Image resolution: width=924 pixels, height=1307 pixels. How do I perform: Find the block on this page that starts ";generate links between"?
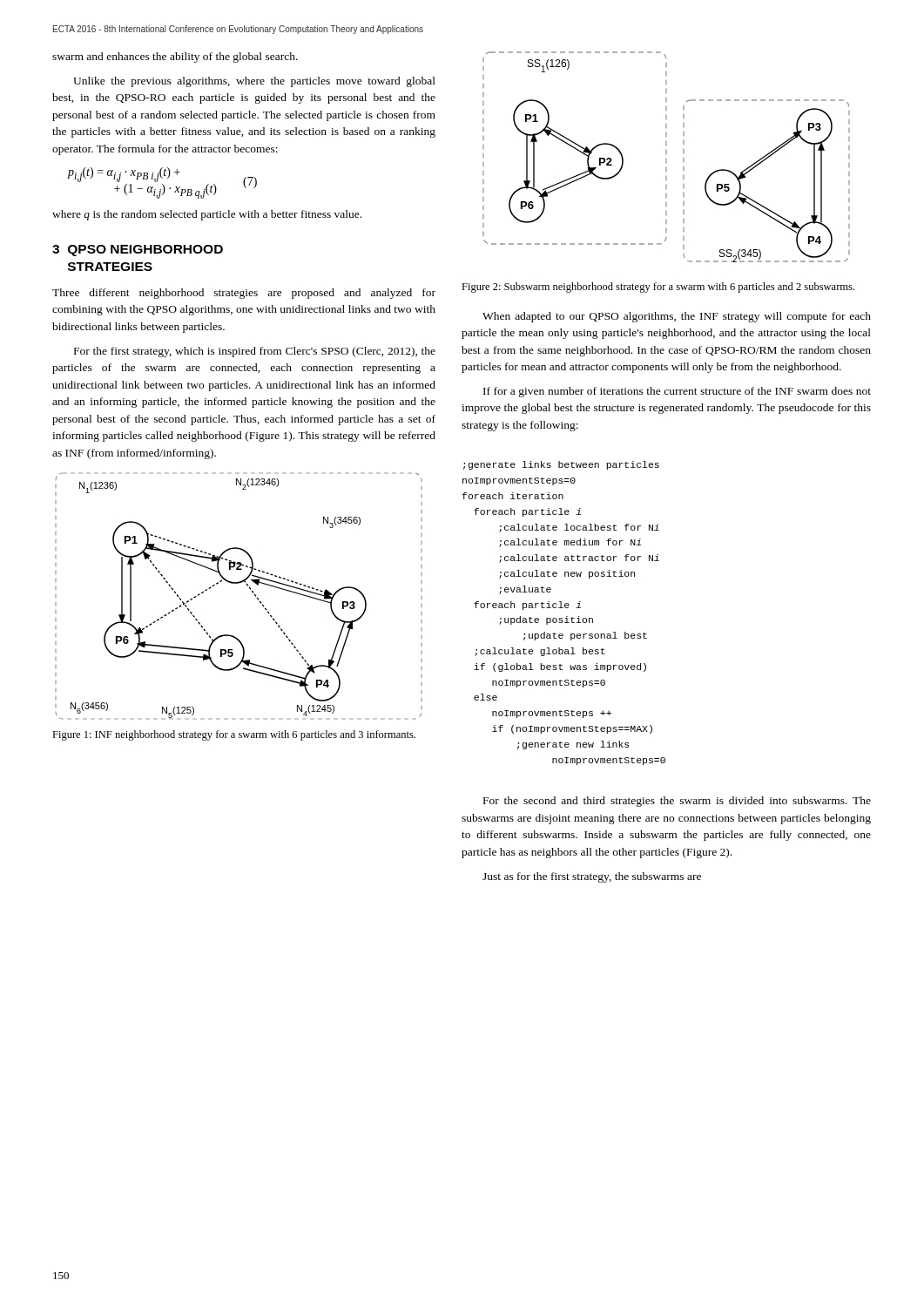[x=564, y=620]
